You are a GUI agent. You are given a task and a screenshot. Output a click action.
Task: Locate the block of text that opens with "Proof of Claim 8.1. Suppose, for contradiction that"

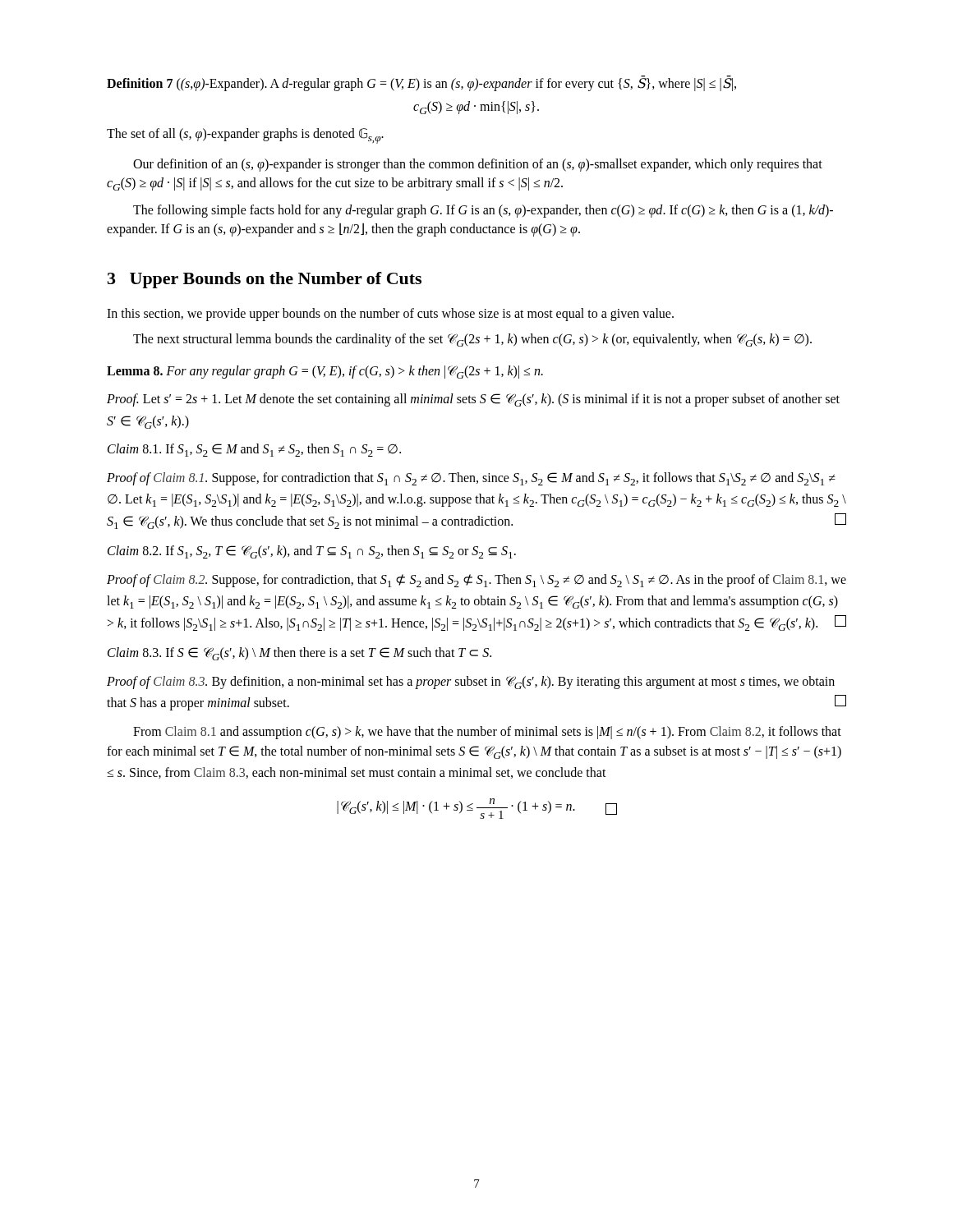(476, 501)
